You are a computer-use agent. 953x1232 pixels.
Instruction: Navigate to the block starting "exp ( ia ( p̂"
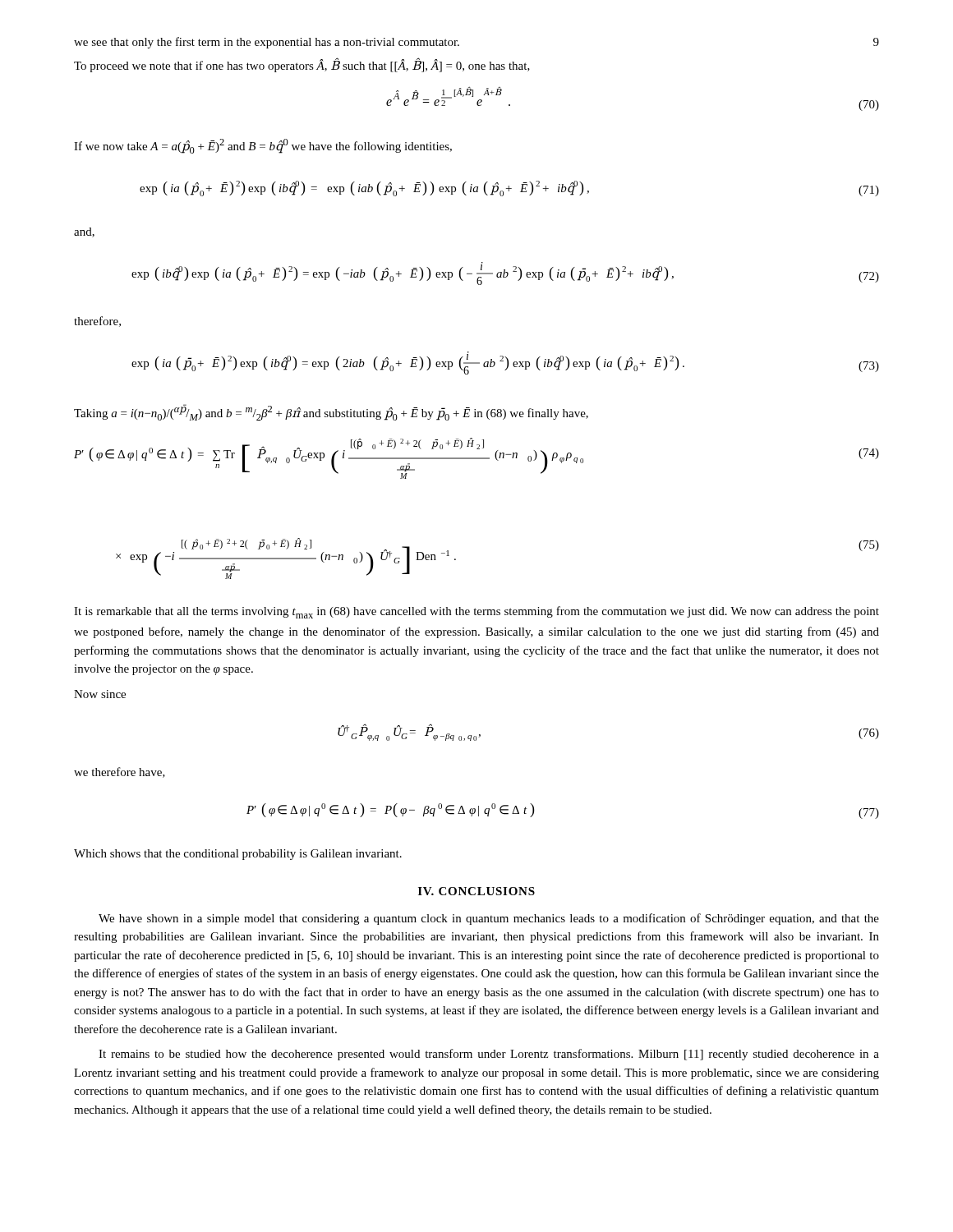[509, 190]
